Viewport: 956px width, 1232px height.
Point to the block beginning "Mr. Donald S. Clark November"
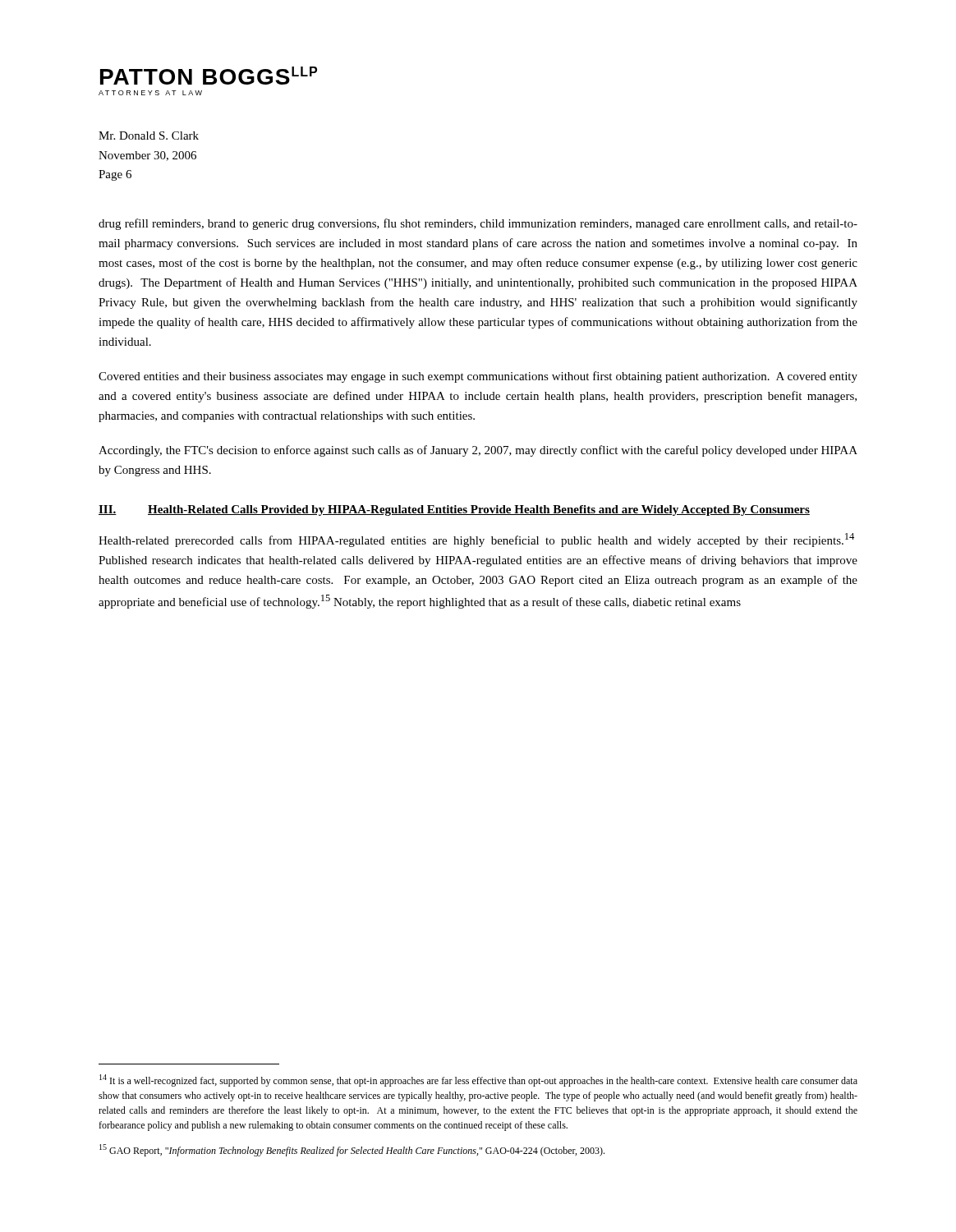[x=149, y=155]
